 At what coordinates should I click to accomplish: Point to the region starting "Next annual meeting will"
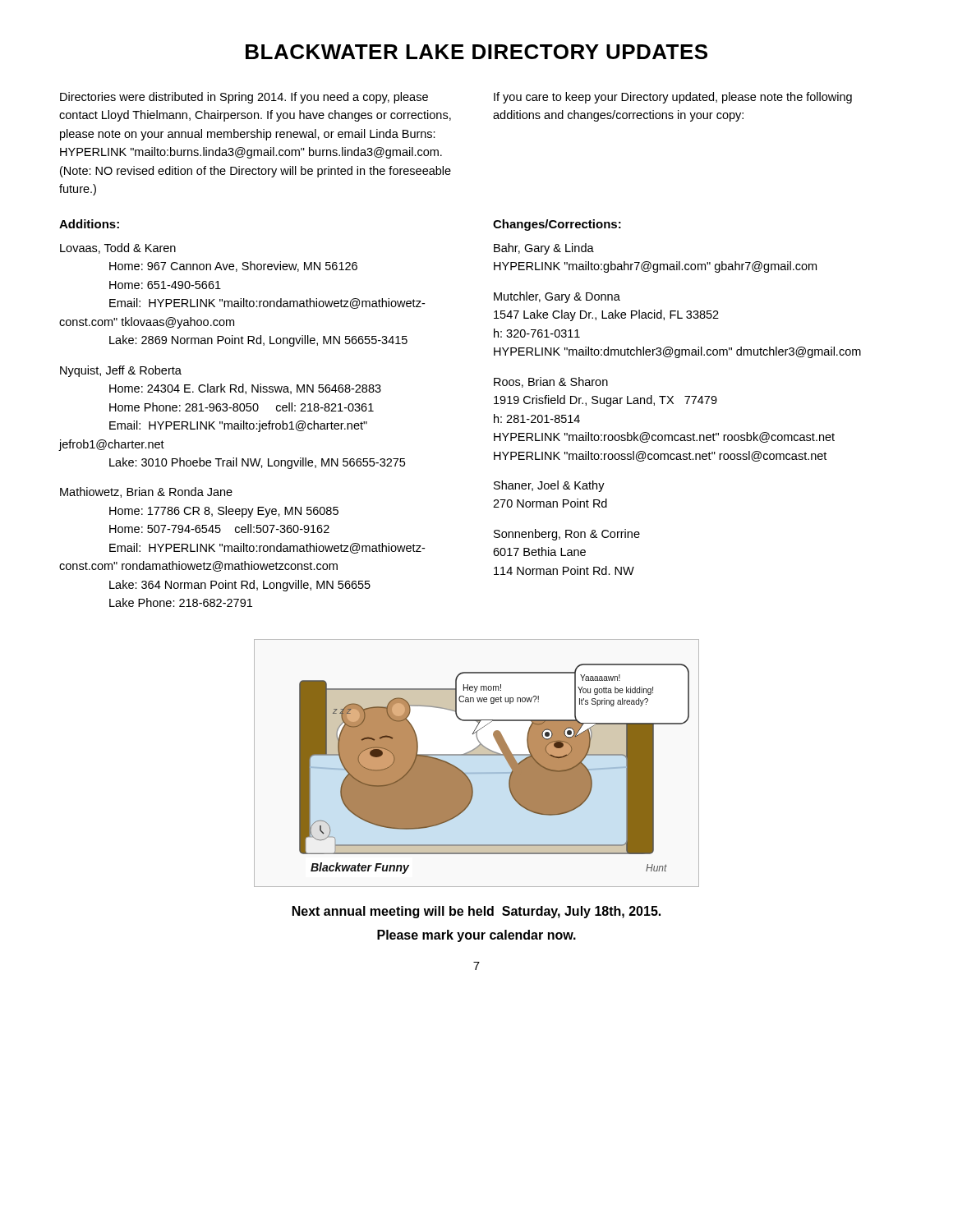click(476, 923)
